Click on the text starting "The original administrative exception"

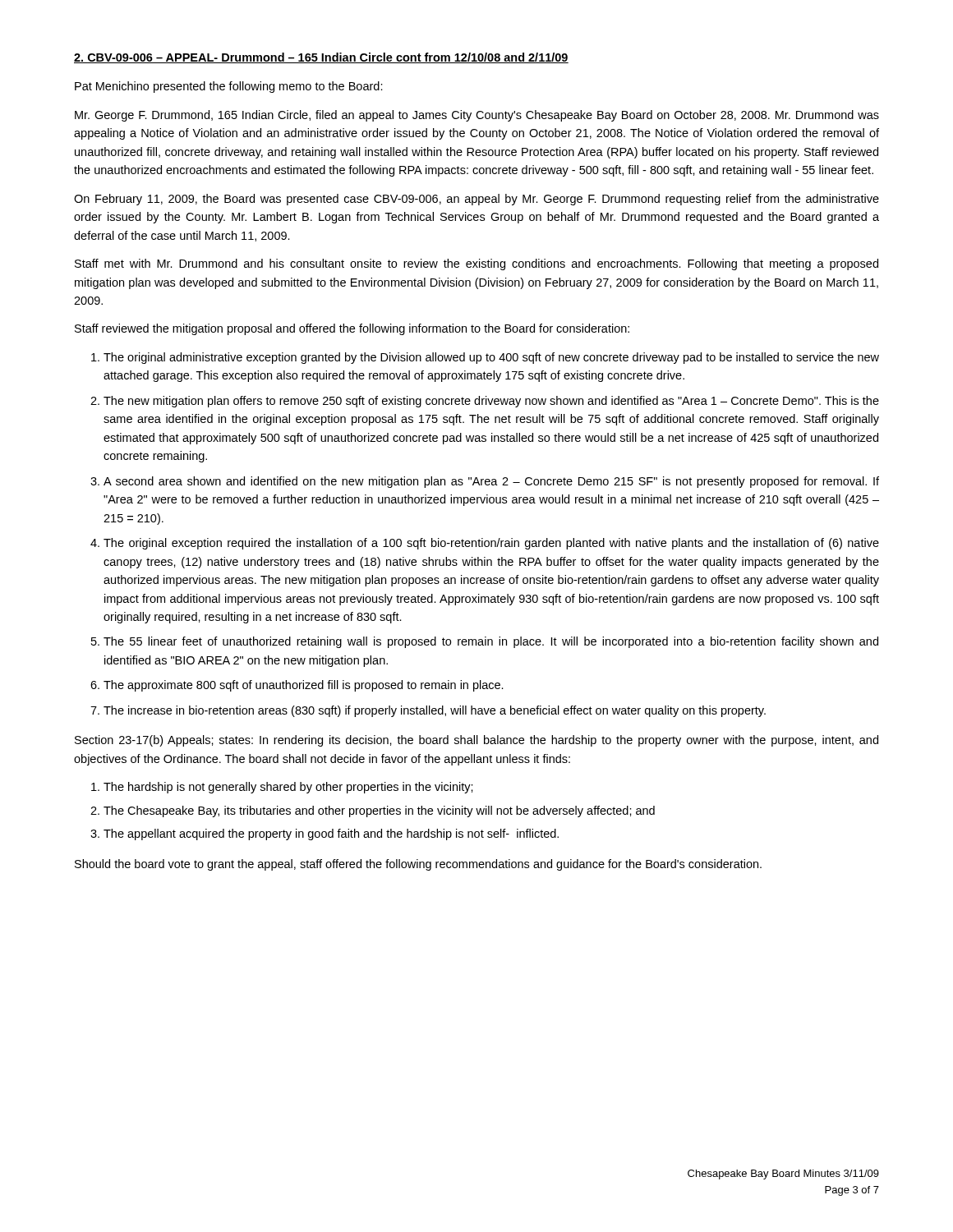click(491, 366)
